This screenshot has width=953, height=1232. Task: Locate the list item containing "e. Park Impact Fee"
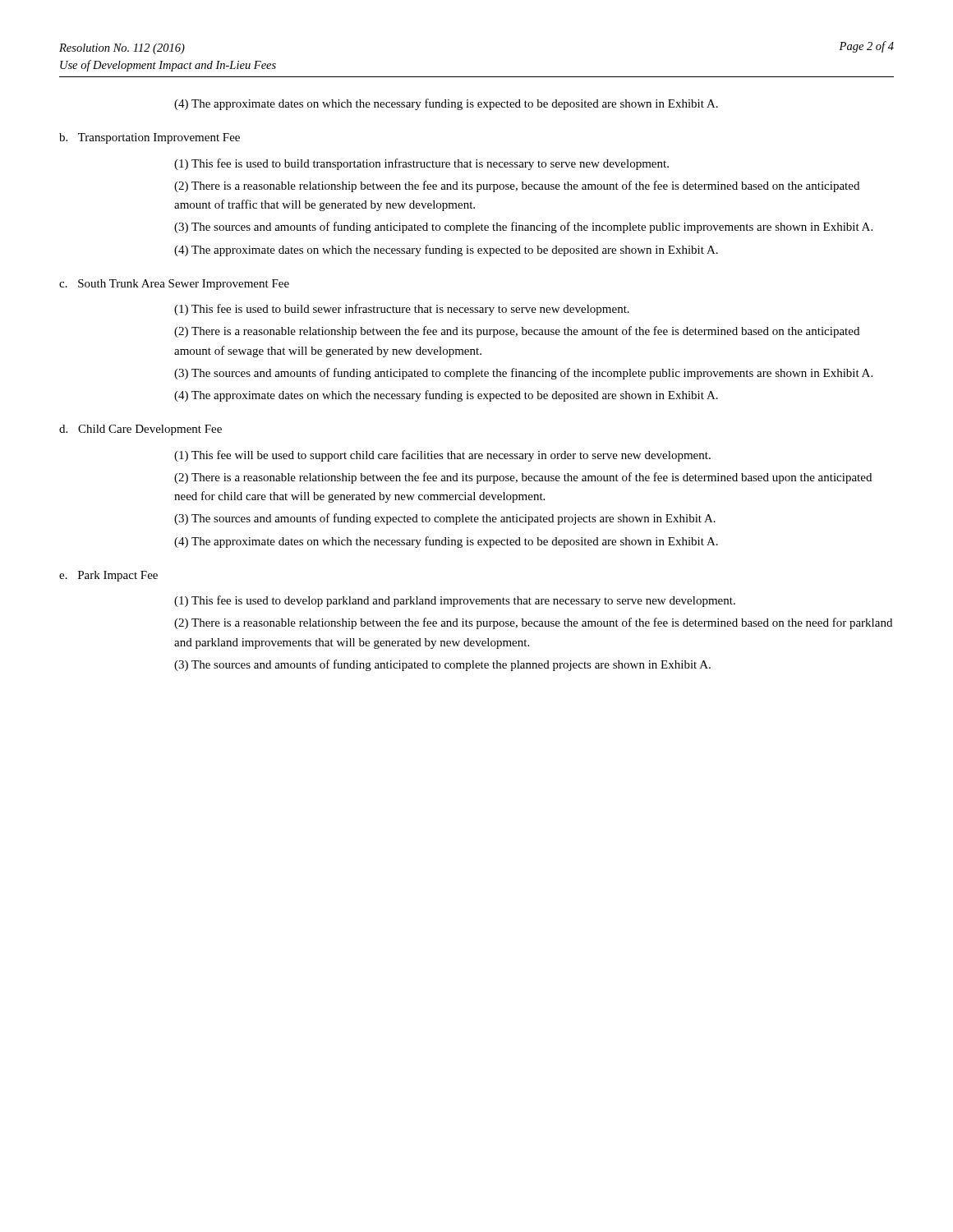click(x=109, y=575)
